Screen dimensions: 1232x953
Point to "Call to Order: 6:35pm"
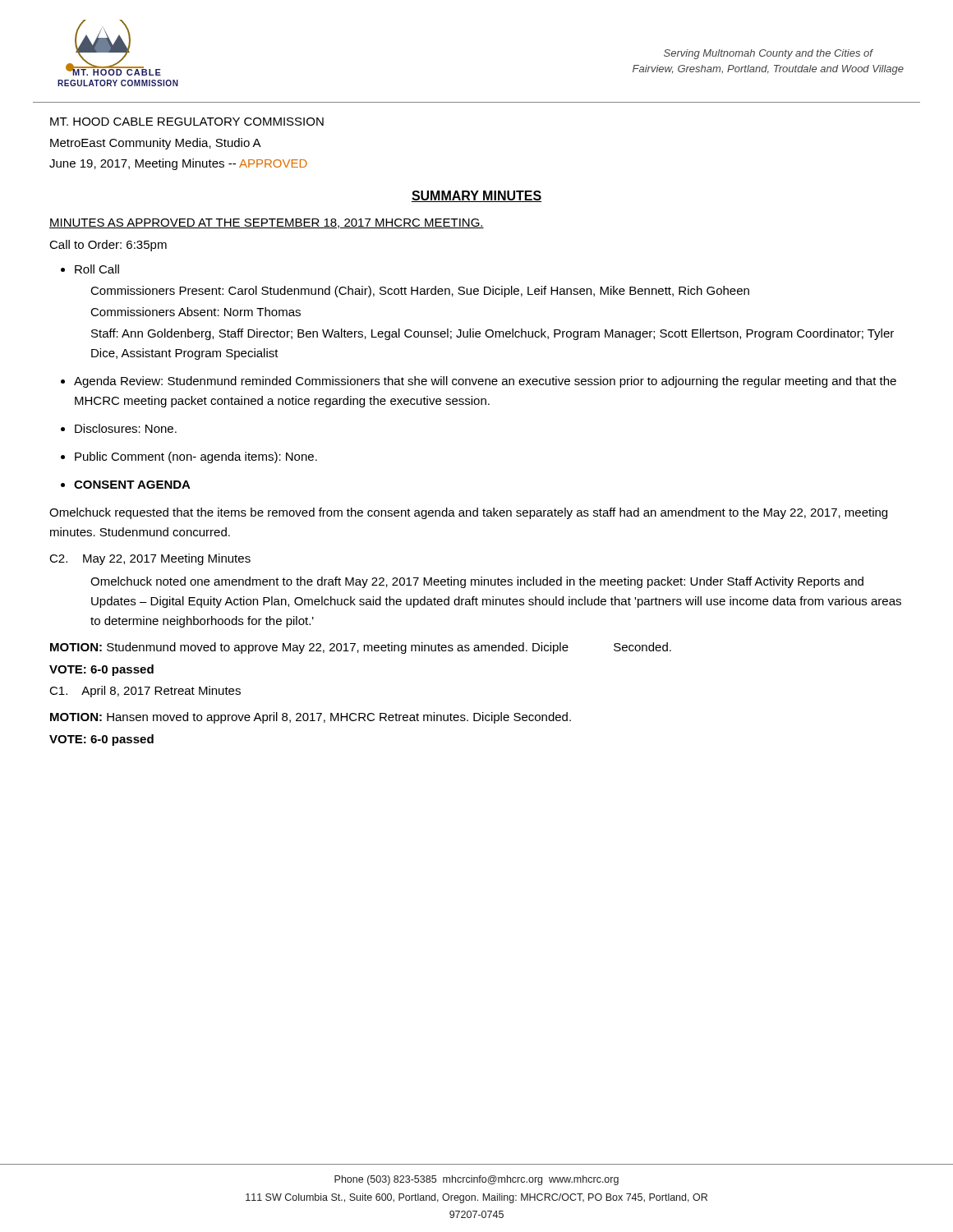[108, 244]
